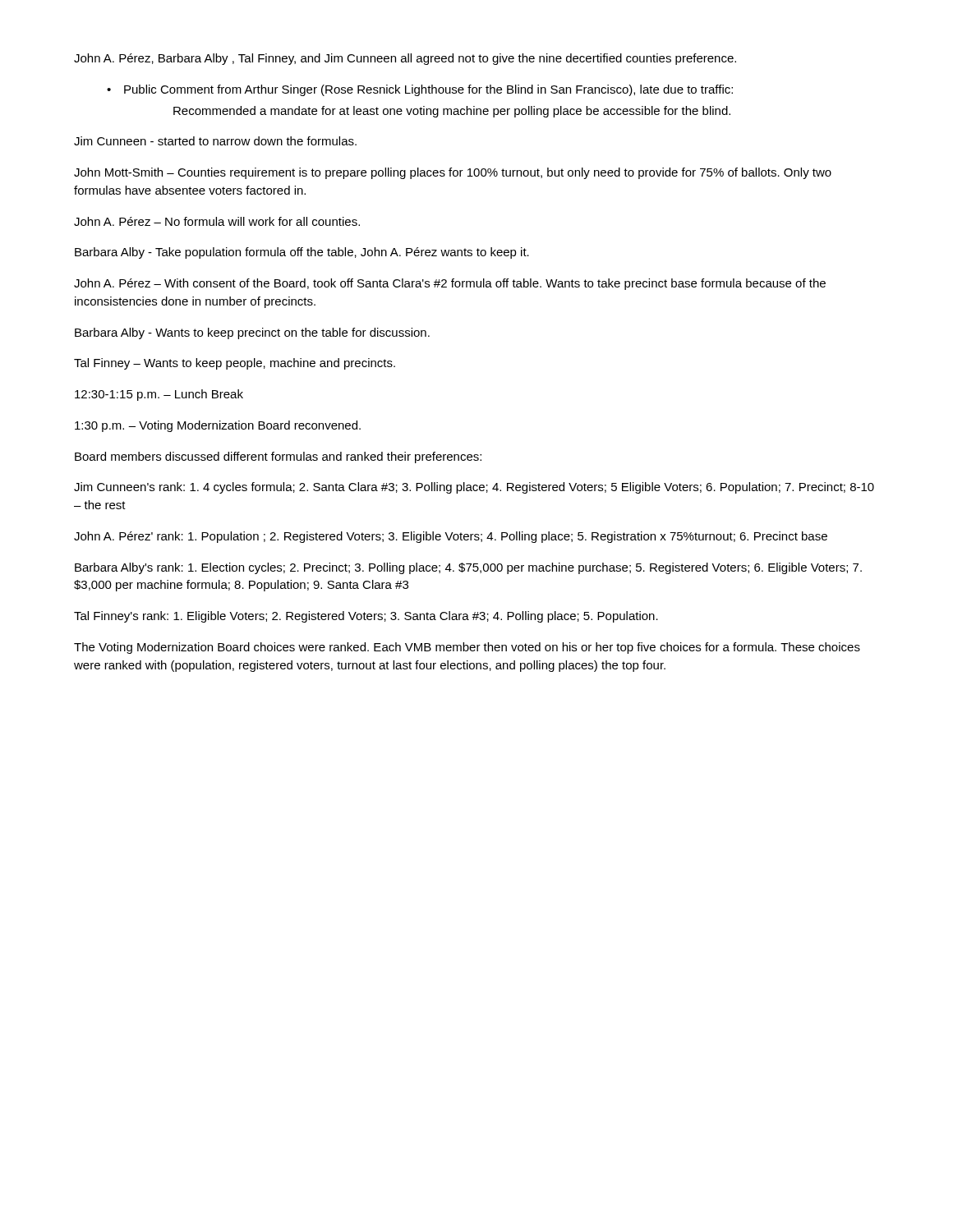The height and width of the screenshot is (1232, 953).
Task: Navigate to the region starting "Barbara Alby's rank: 1. Election cycles; 2."
Action: [x=468, y=576]
